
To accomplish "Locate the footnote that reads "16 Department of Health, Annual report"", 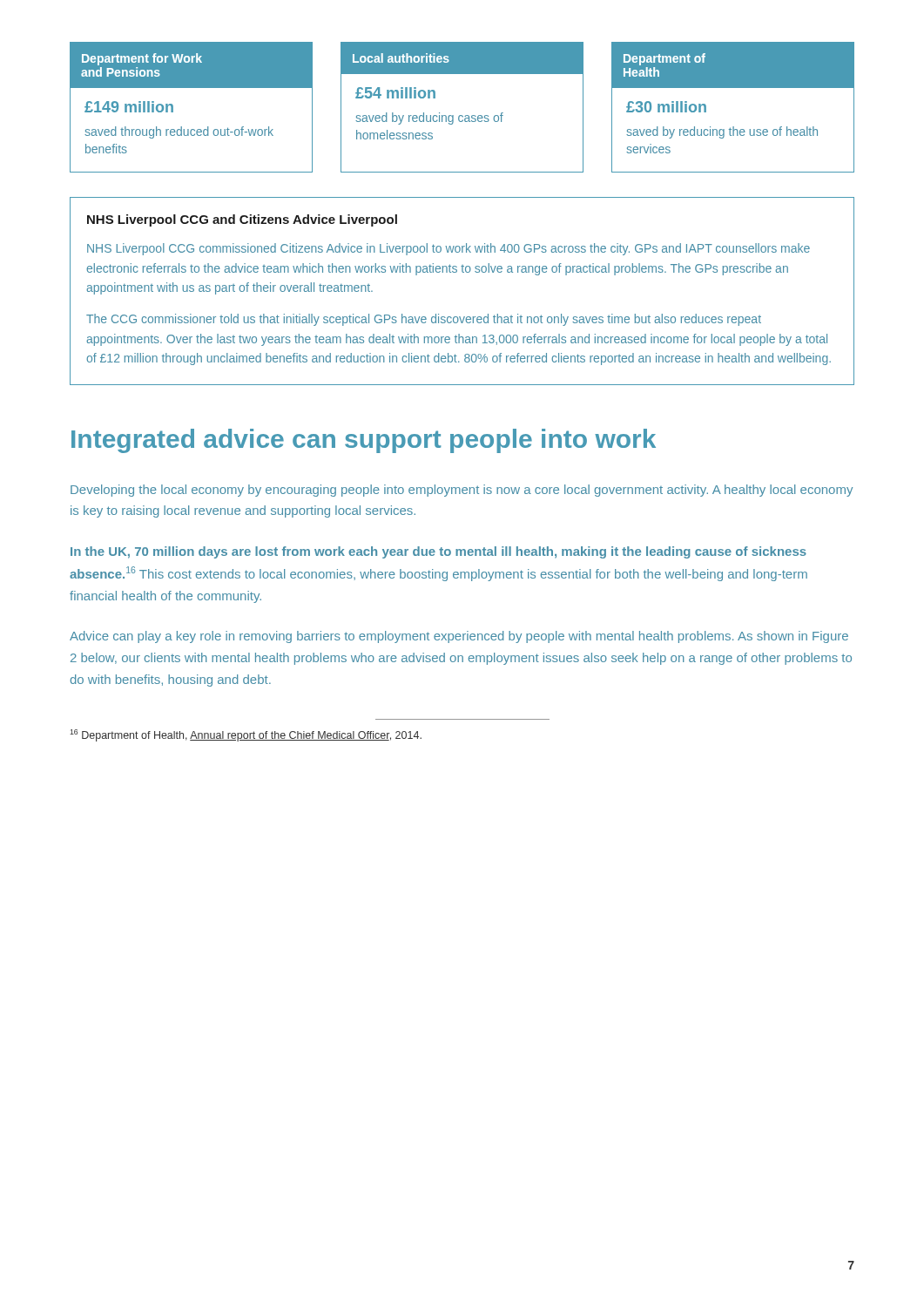I will (246, 734).
